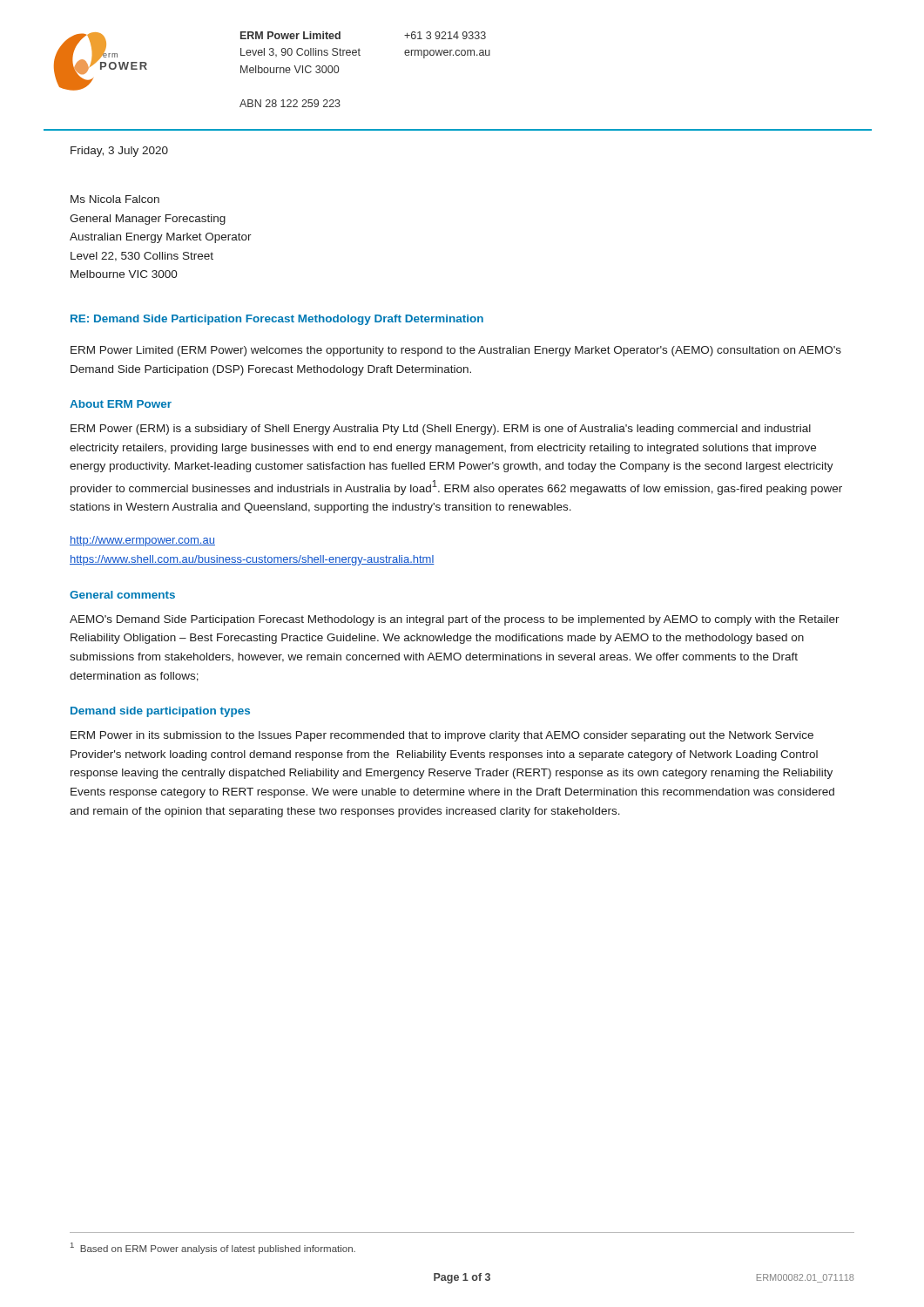Locate a logo
Screen dimensions: 1307x924
coord(107,65)
